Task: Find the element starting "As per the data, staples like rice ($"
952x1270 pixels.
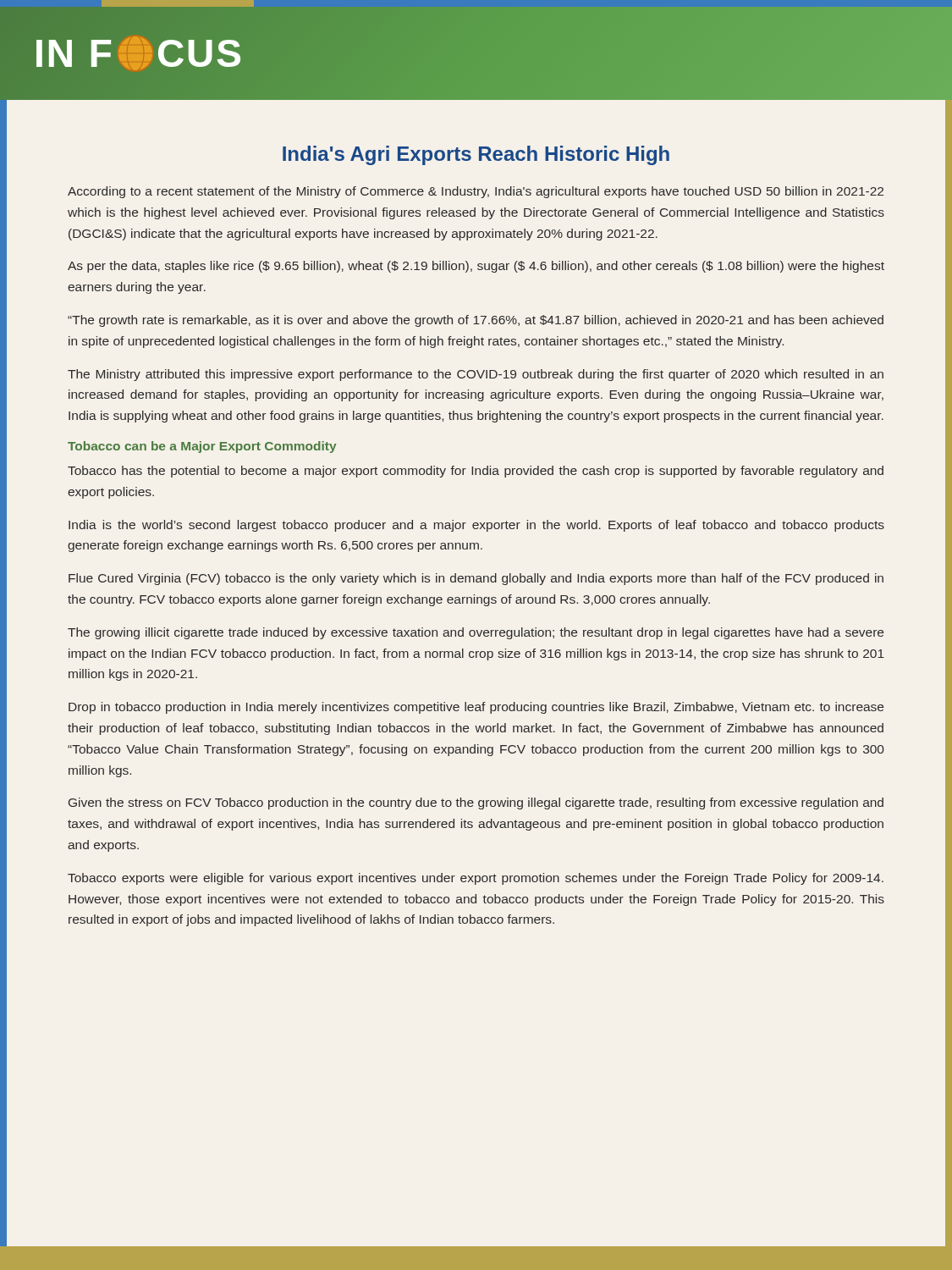Action: (x=476, y=276)
